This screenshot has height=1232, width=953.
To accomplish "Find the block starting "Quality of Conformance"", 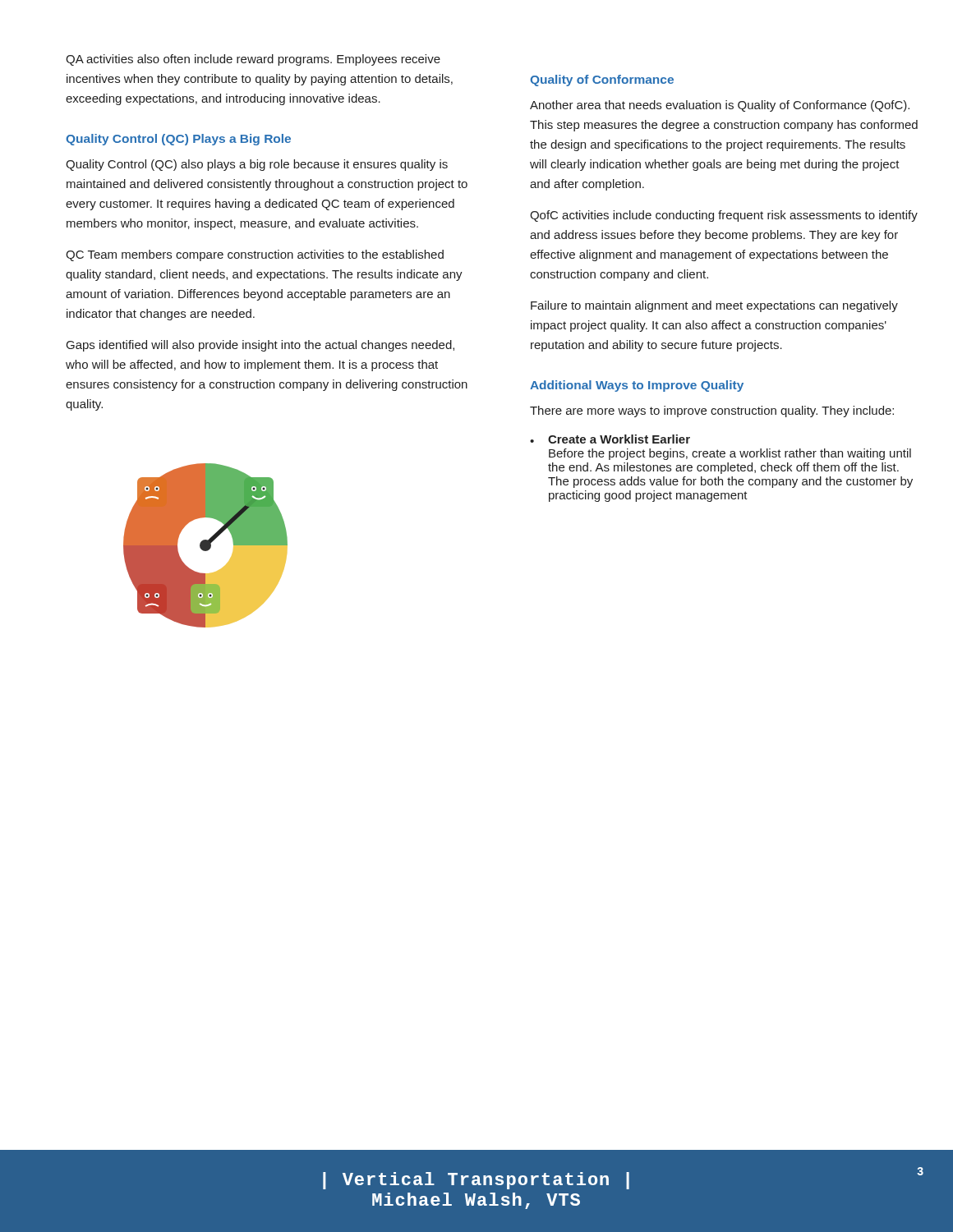I will [602, 79].
